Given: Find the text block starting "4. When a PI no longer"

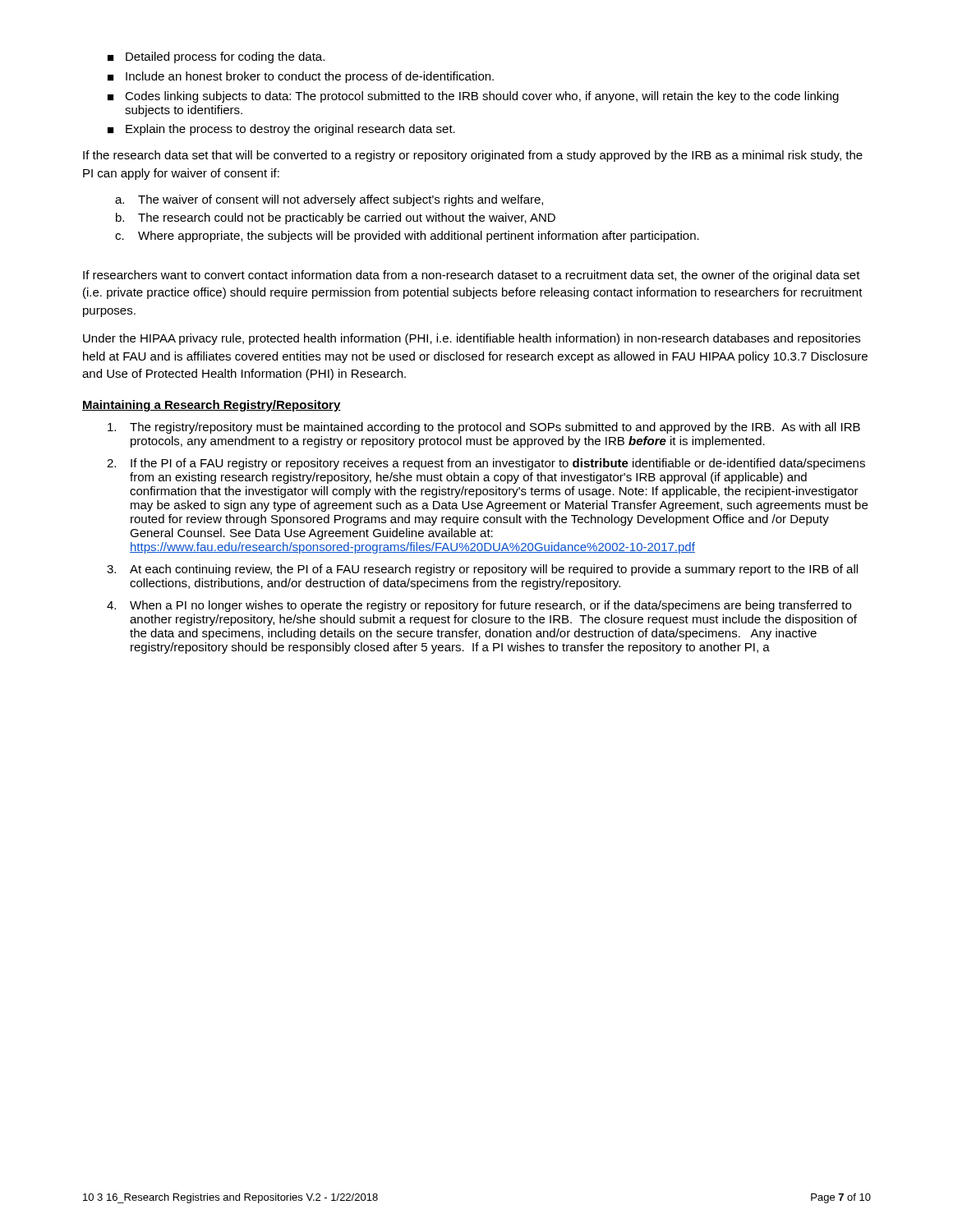Looking at the screenshot, I should [489, 626].
